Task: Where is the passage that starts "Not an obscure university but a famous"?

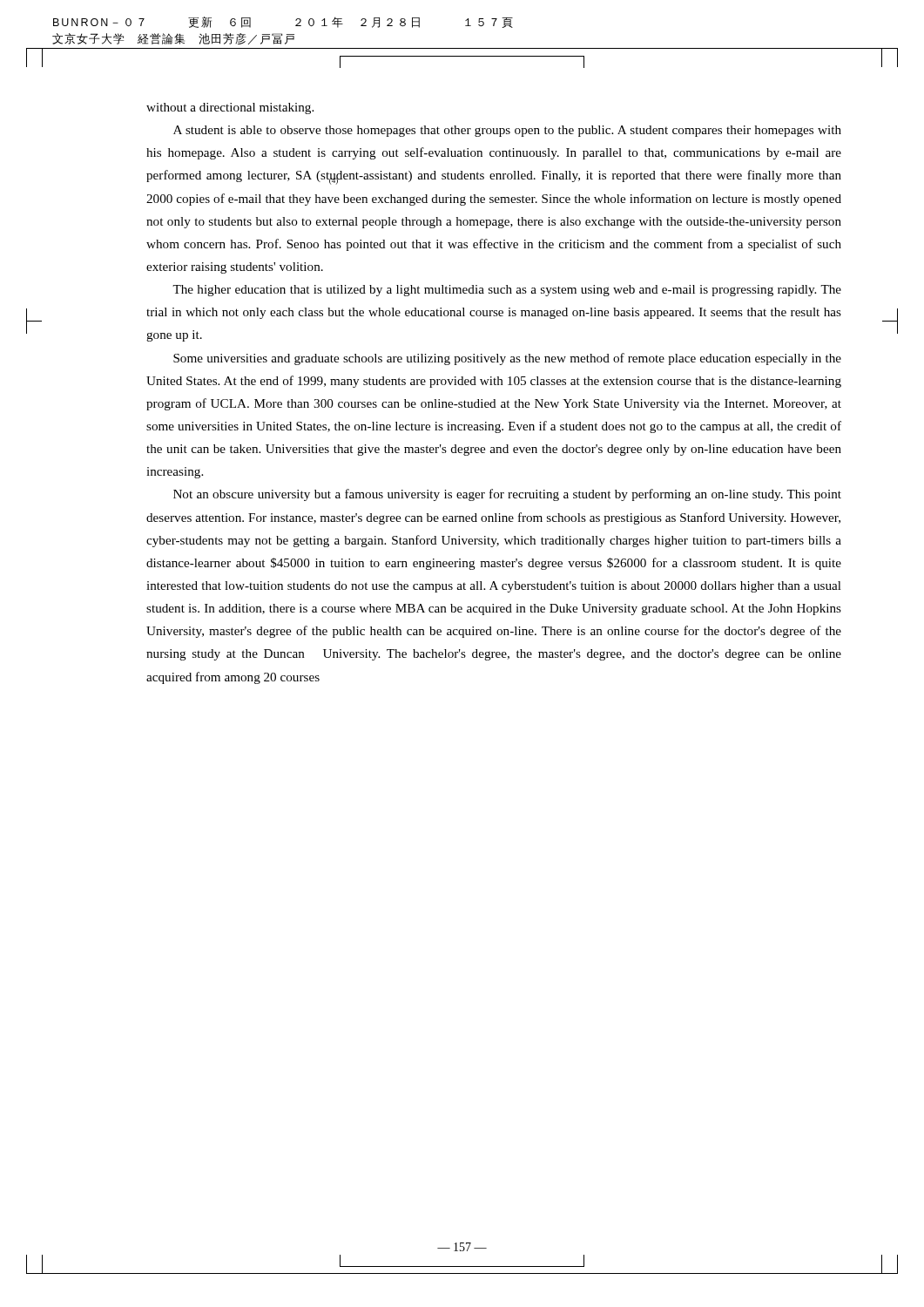Action: (494, 585)
